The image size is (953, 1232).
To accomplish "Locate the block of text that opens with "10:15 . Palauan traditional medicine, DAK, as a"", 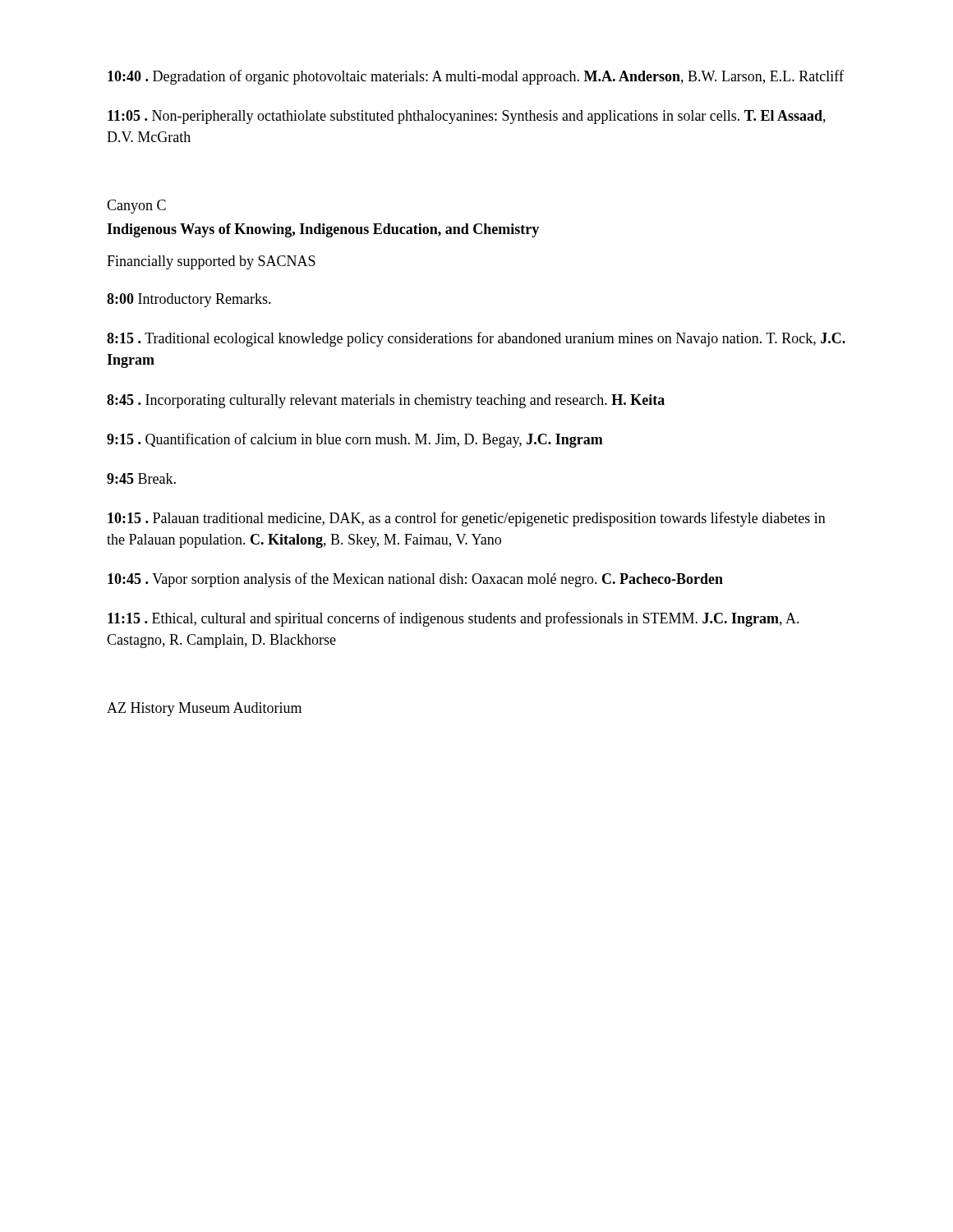I will click(466, 529).
